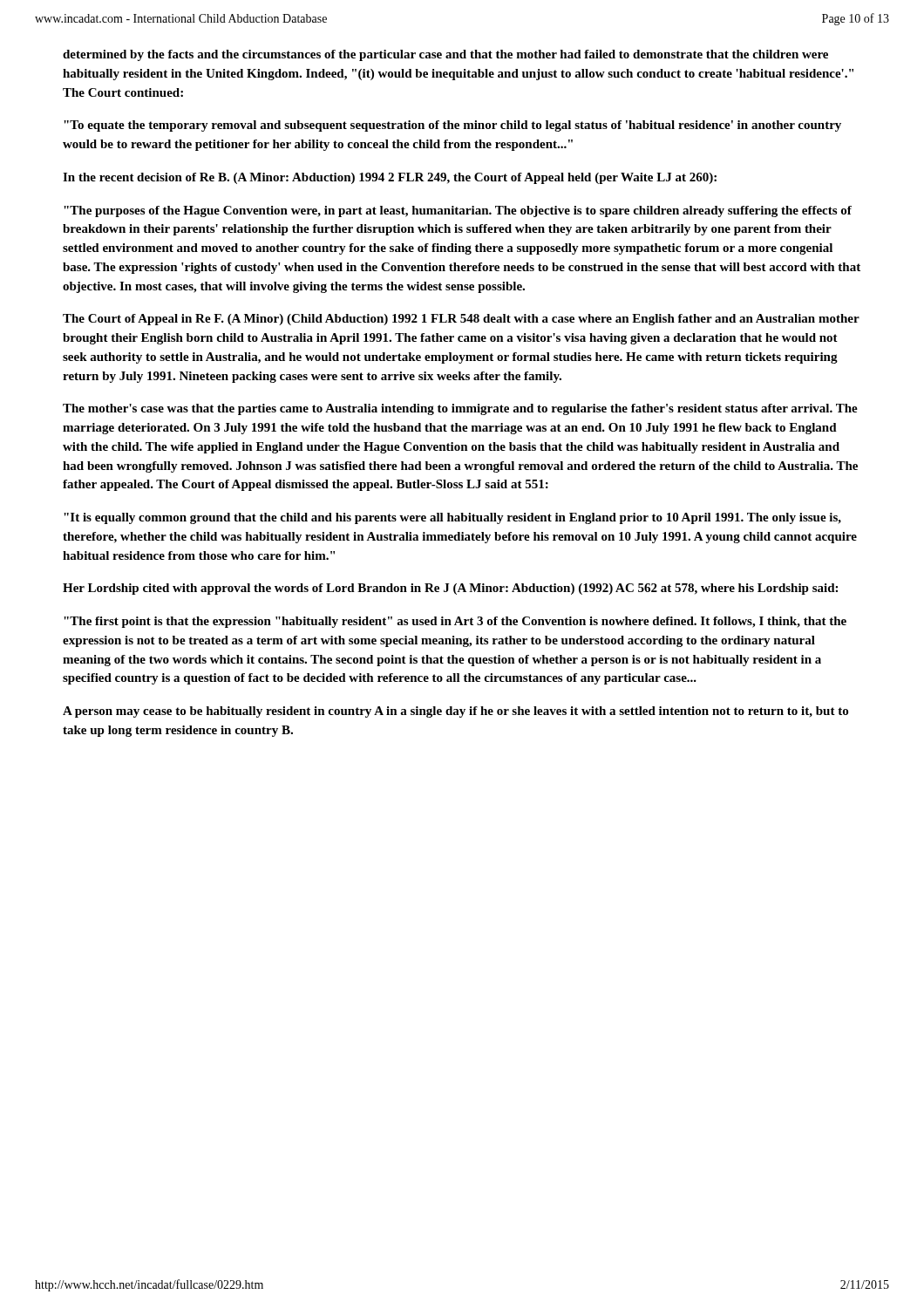
Task: Select the region starting ""The purposes of the Hague Convention"
Action: tap(462, 248)
